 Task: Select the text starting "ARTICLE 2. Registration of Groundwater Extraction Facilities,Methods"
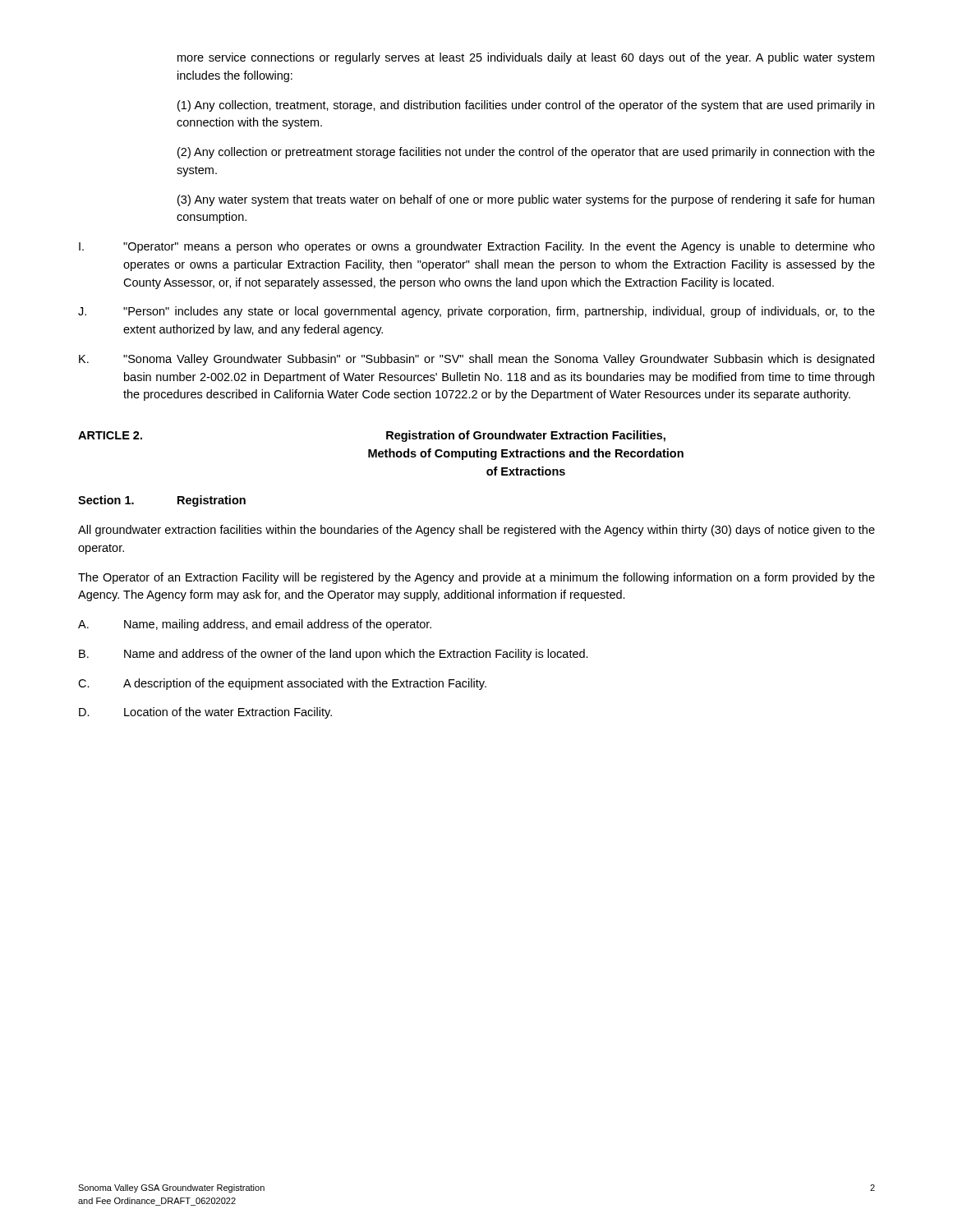pos(476,454)
